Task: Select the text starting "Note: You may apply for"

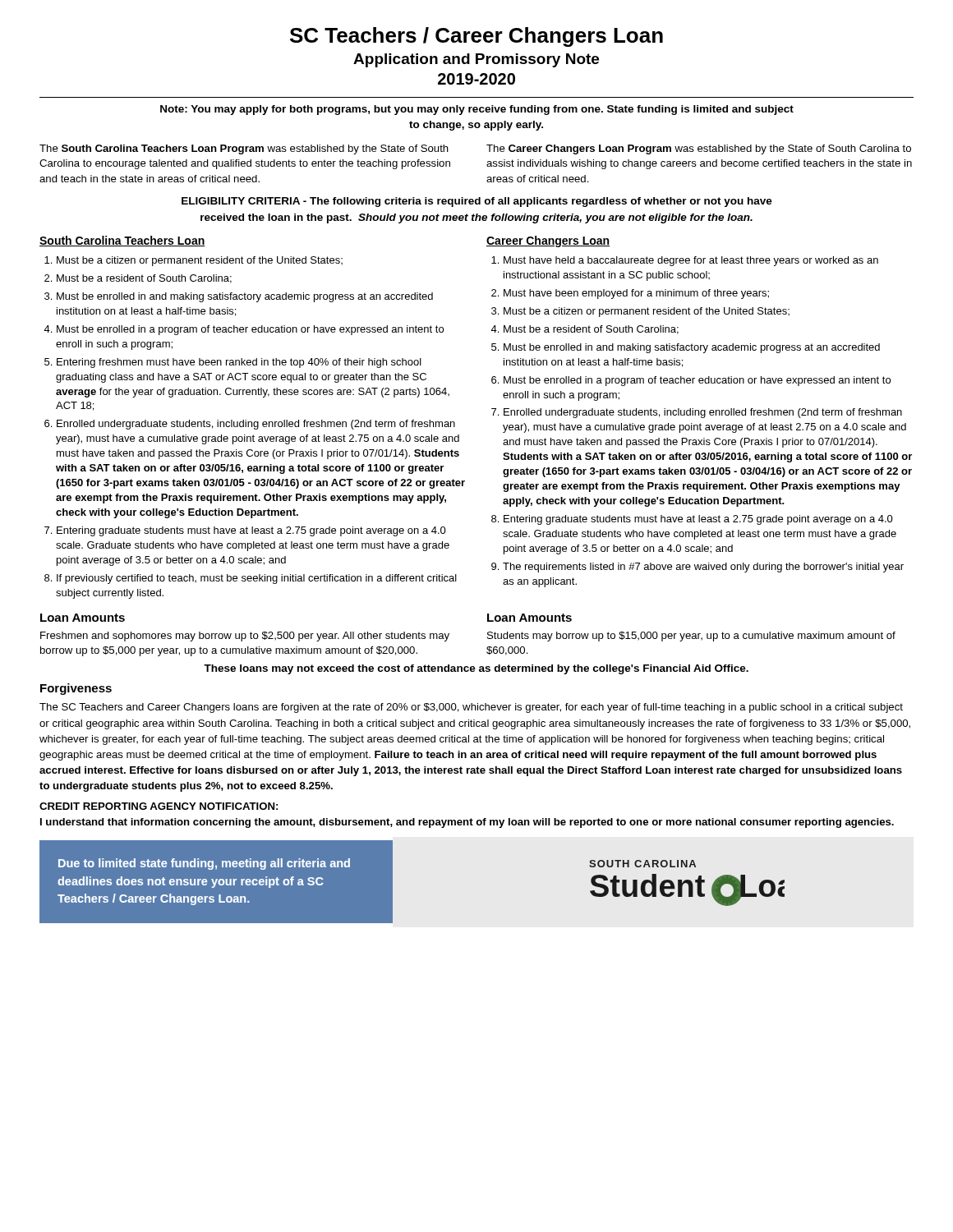Action: [476, 117]
